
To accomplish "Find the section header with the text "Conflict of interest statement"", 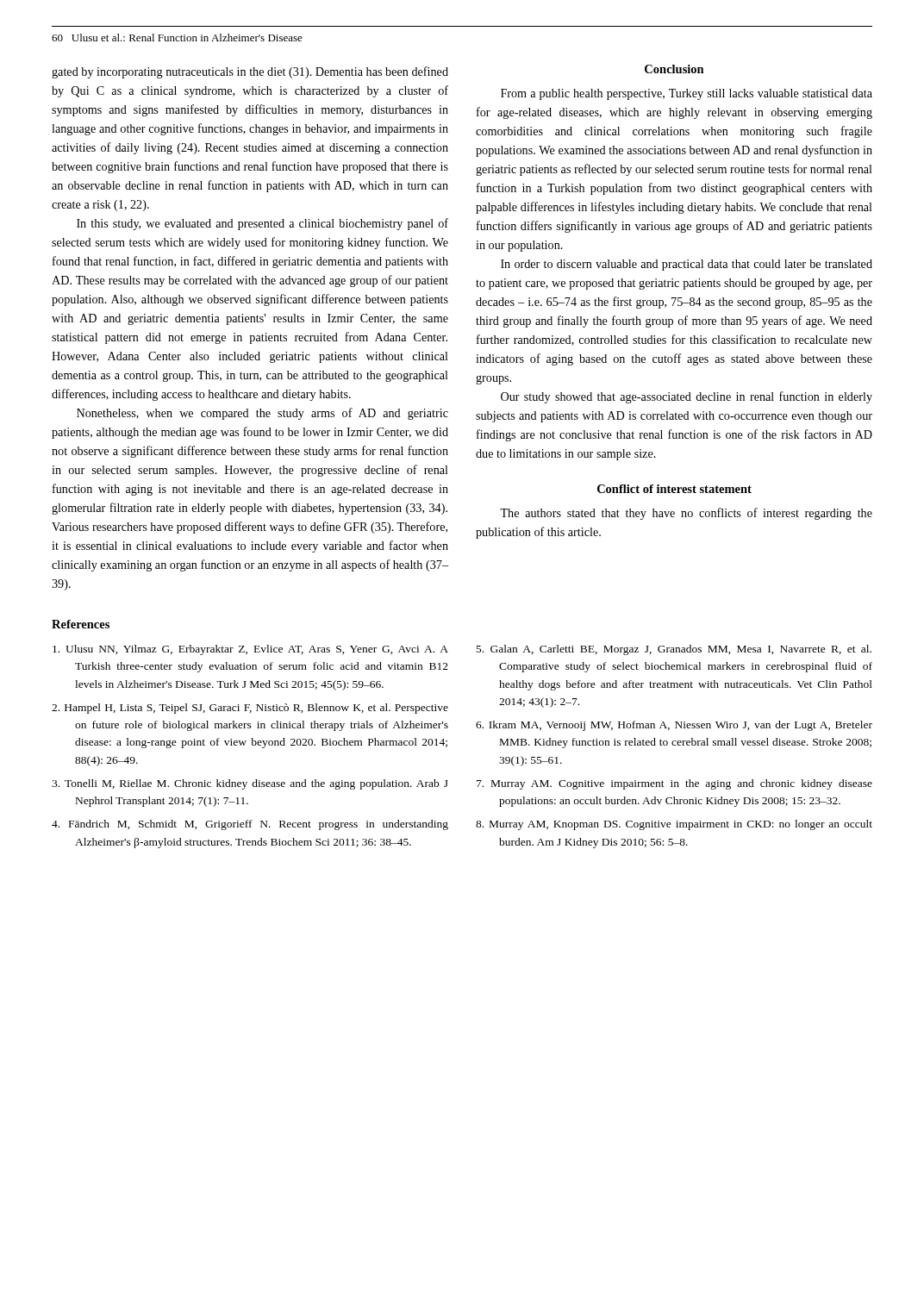I will tap(674, 489).
